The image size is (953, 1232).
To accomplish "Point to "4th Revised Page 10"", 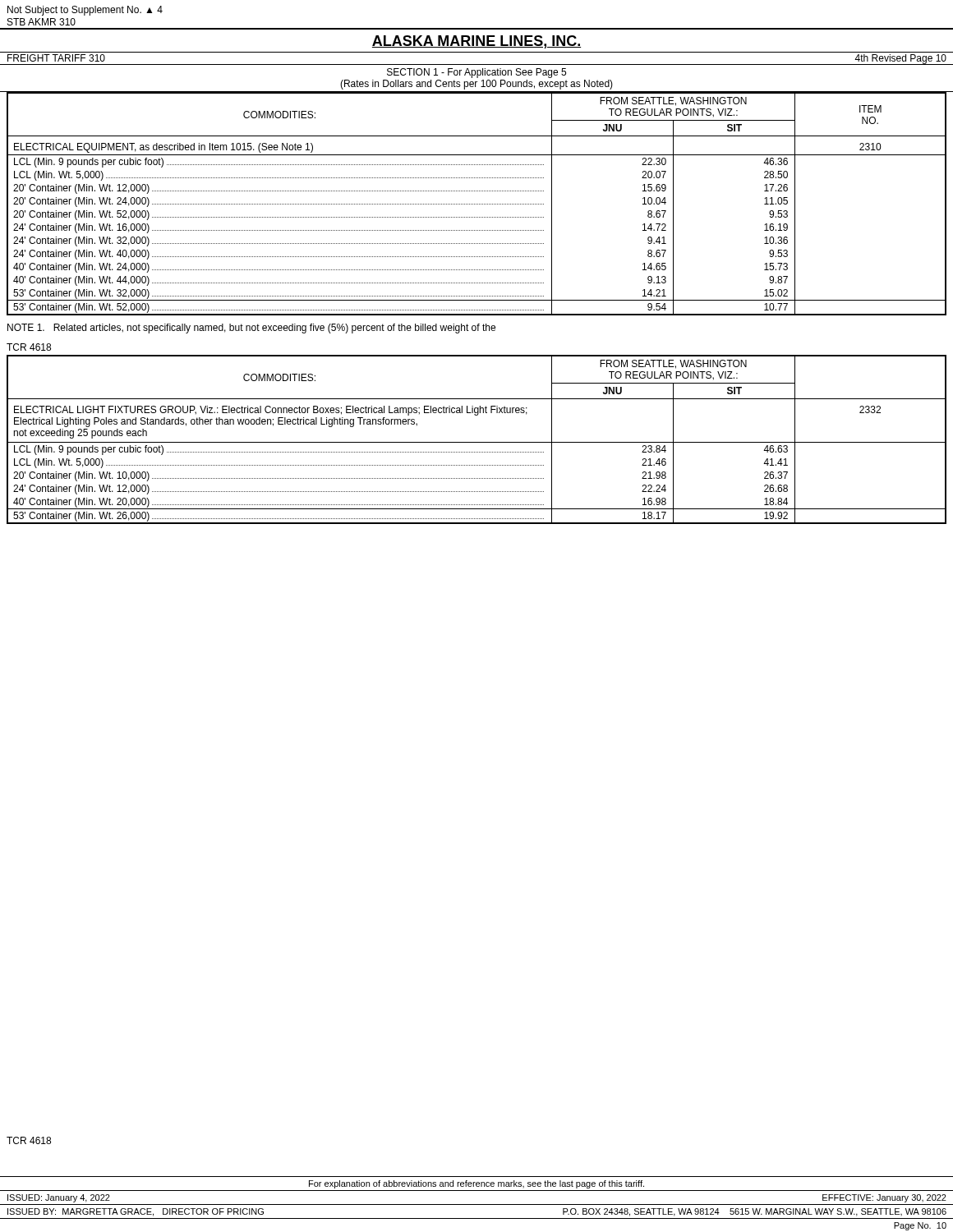I will pos(901,58).
